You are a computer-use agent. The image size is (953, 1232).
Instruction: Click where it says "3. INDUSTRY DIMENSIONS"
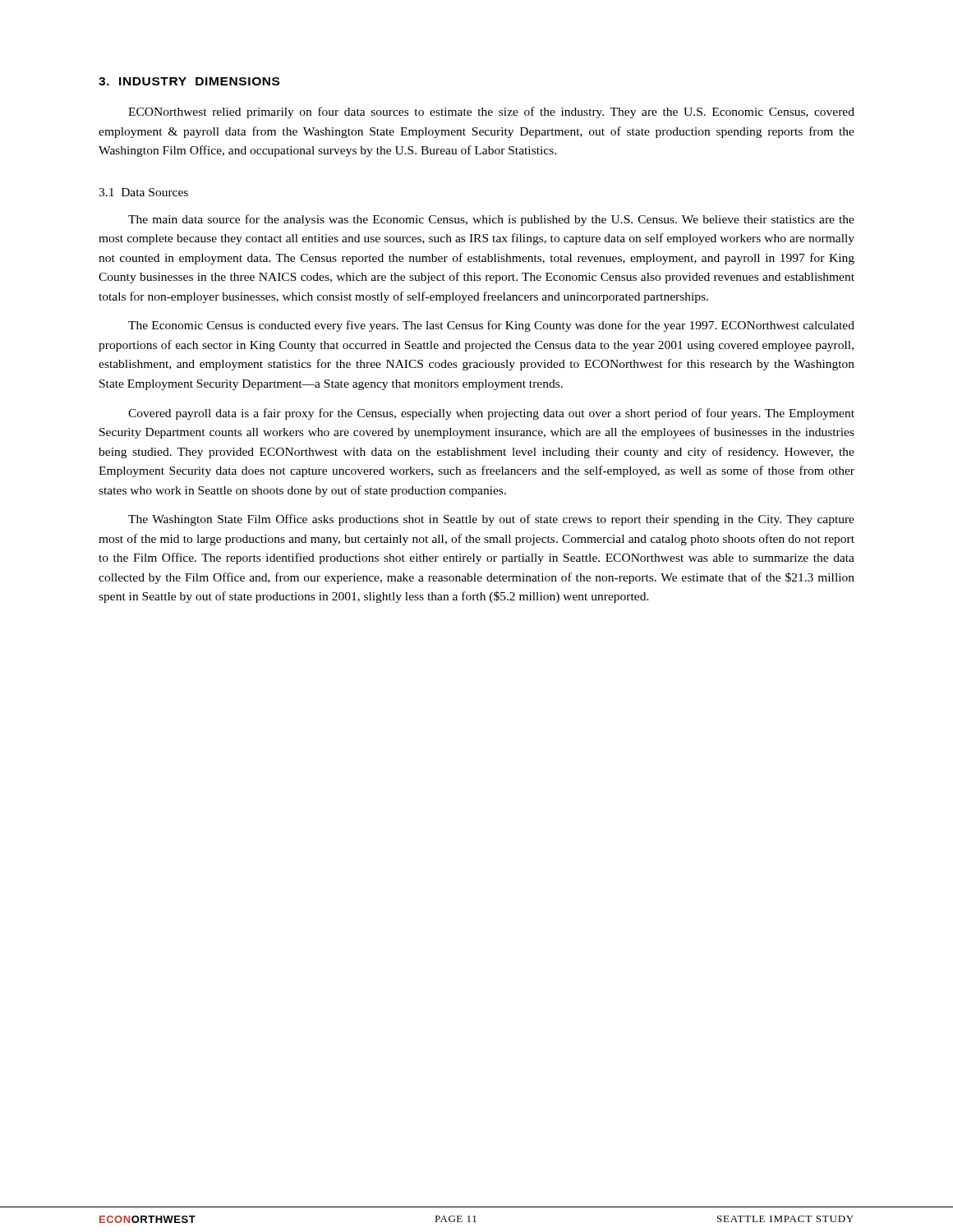click(190, 81)
